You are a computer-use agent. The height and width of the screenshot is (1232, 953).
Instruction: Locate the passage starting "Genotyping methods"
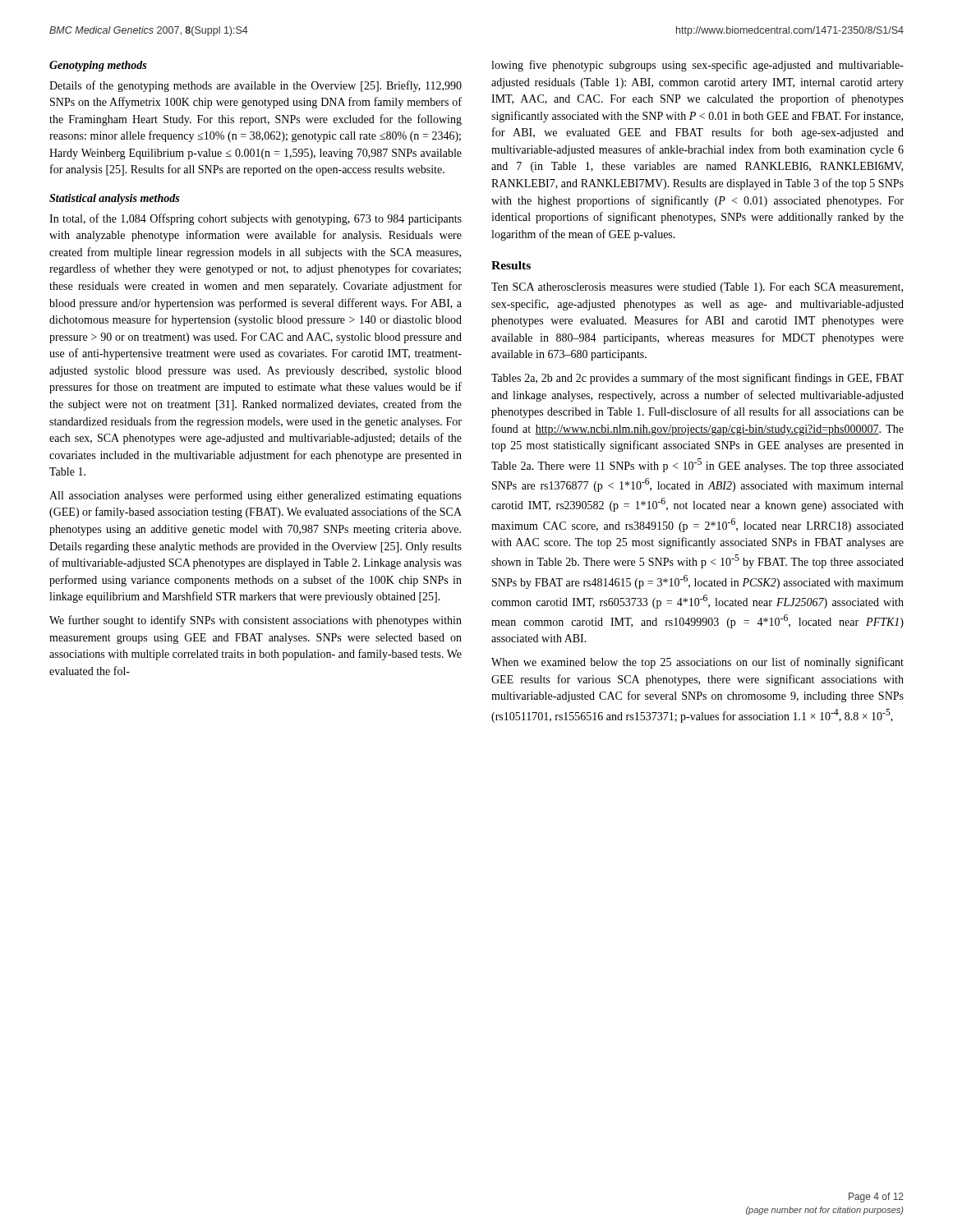[x=98, y=65]
